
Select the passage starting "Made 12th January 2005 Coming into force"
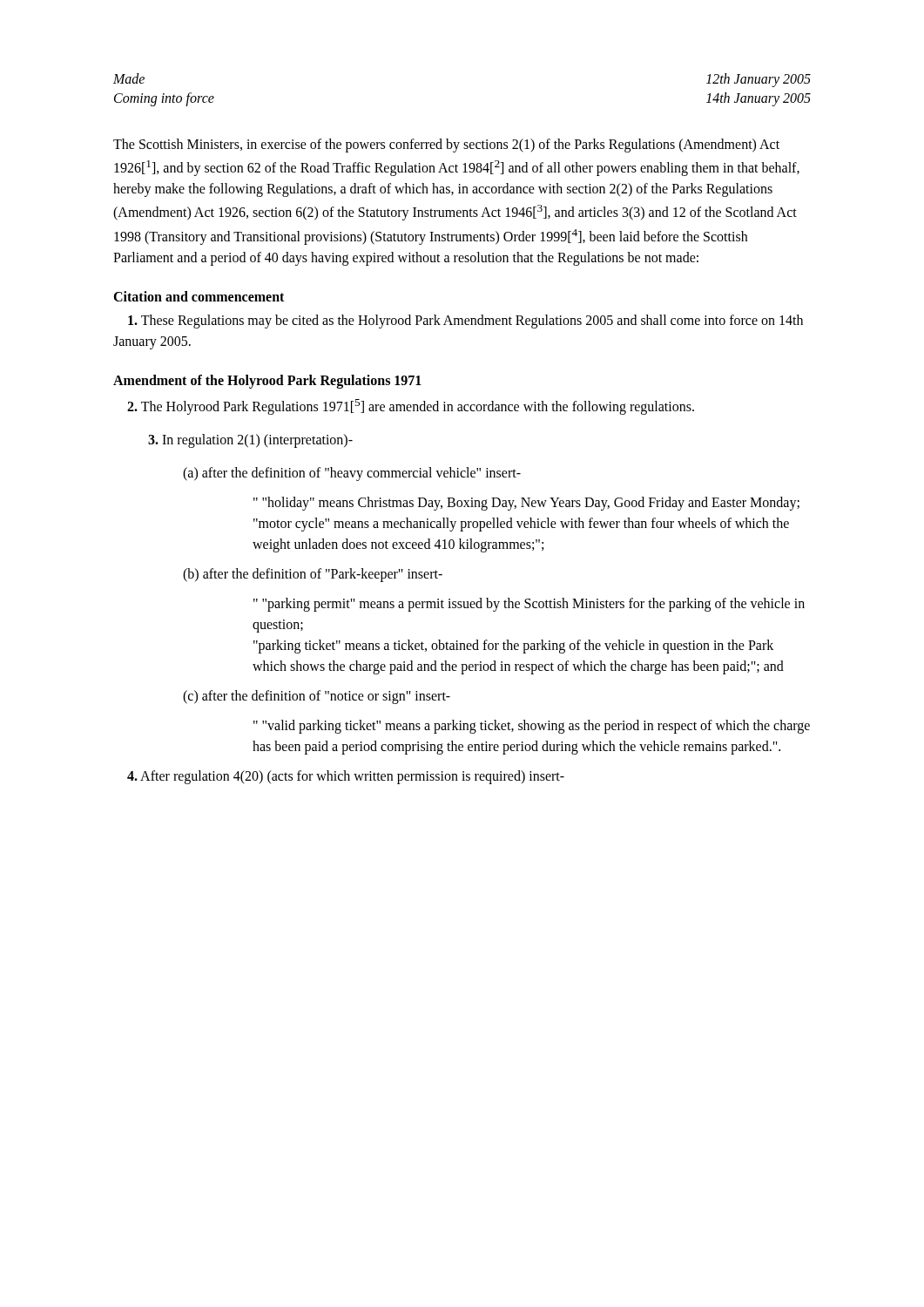(129, 80)
